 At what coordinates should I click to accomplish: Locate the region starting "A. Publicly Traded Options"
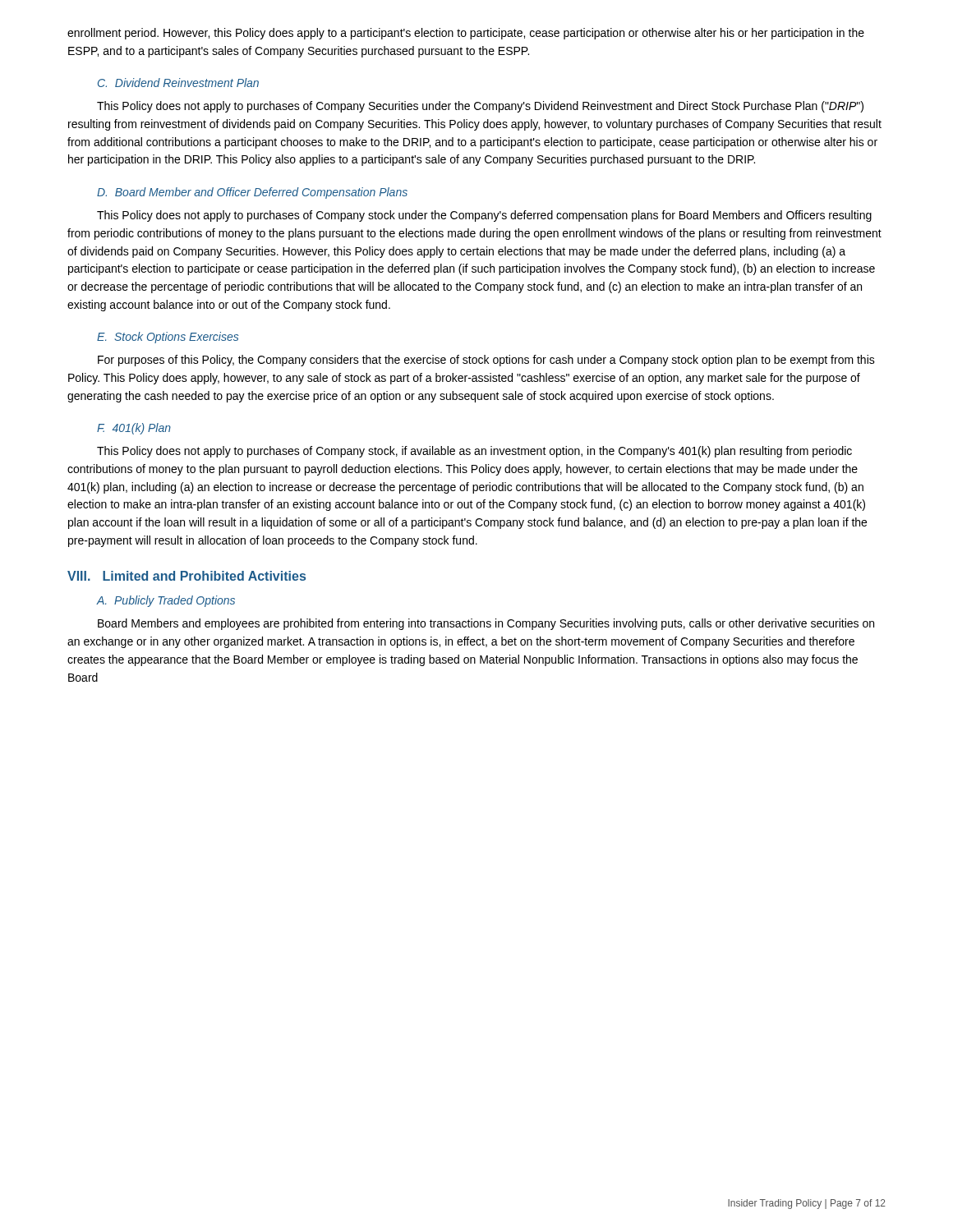point(166,601)
